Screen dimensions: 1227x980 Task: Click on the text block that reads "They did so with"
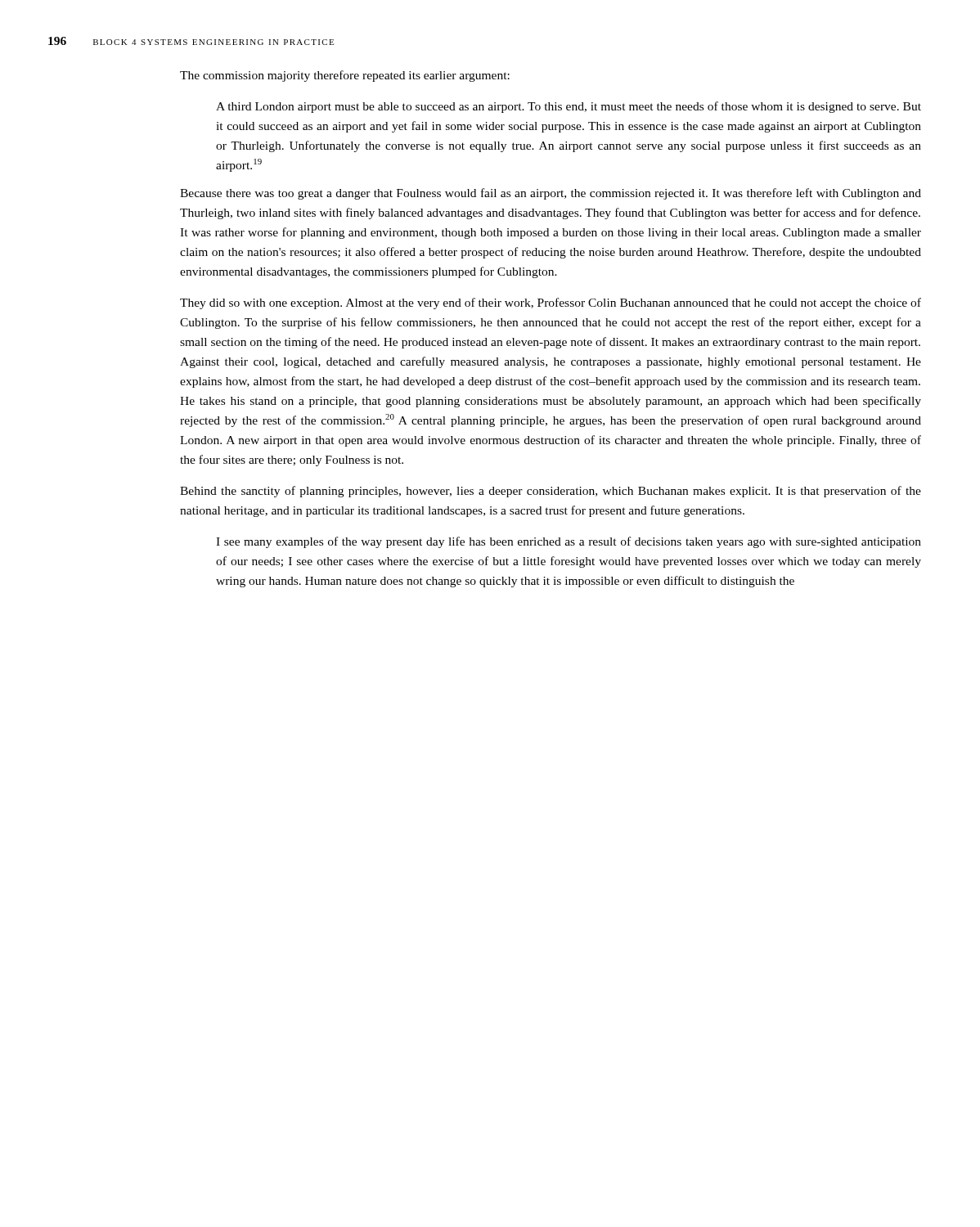(x=551, y=381)
